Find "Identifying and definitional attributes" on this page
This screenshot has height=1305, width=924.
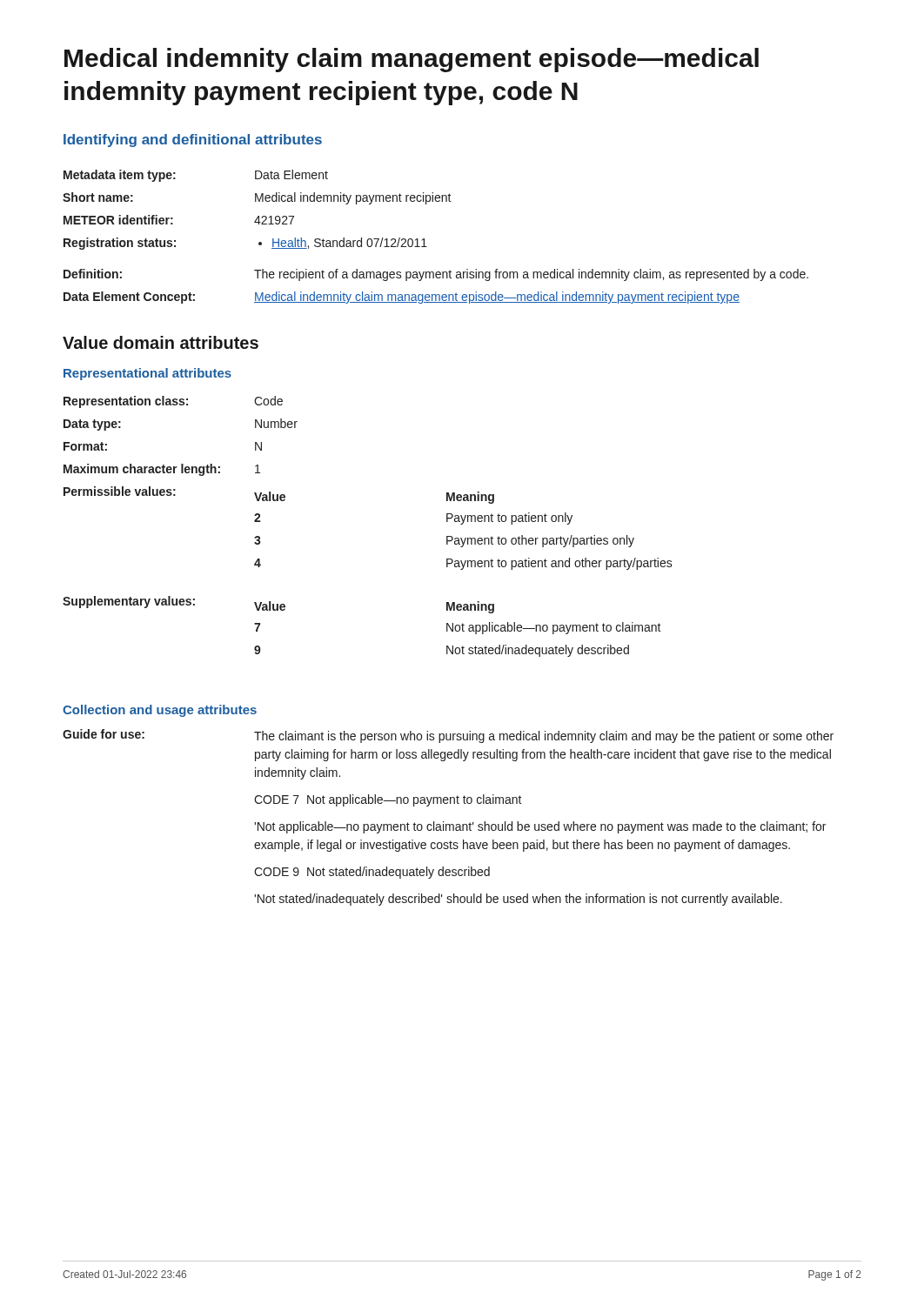coord(193,141)
